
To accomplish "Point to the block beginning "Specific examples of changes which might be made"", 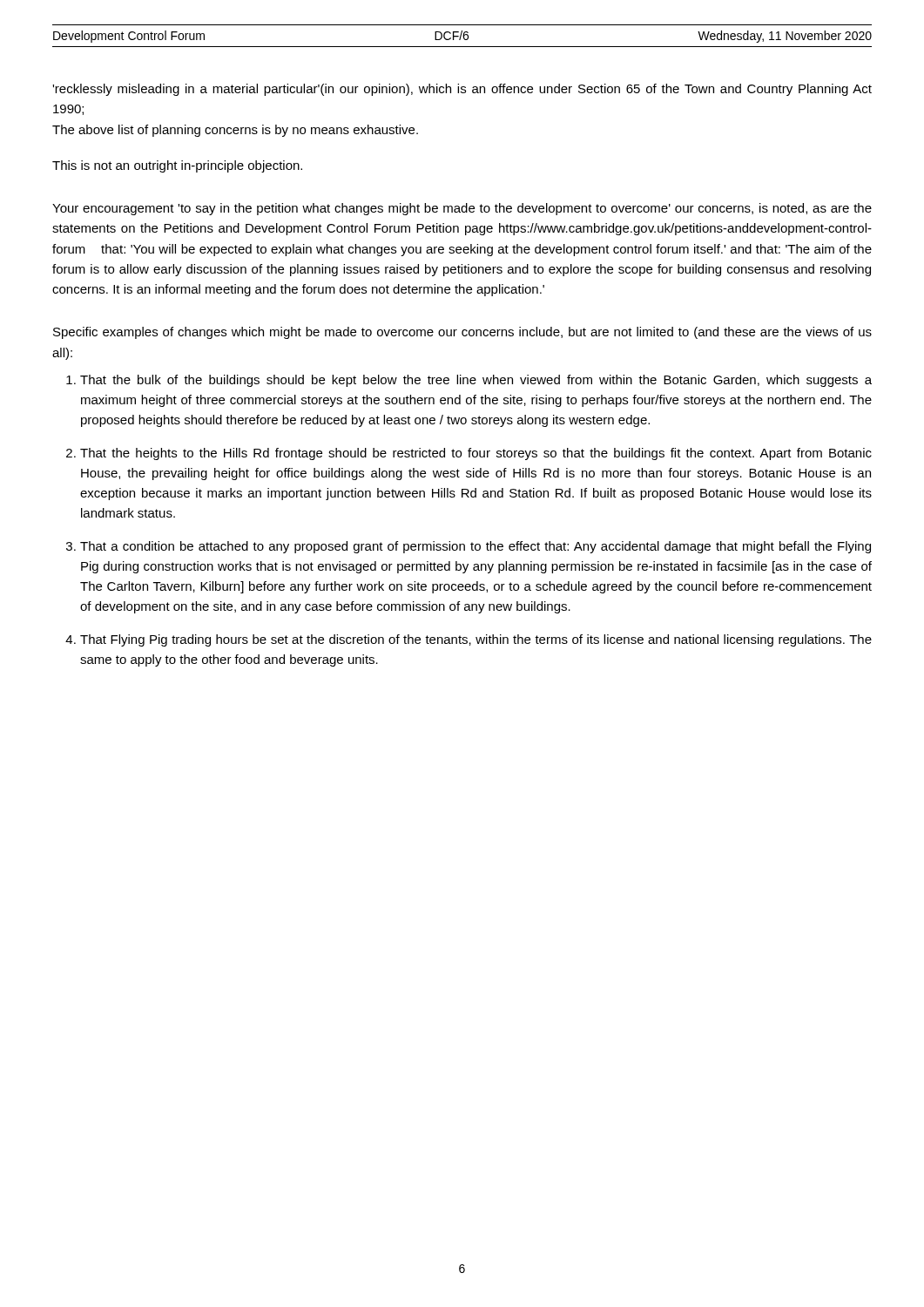I will point(462,342).
